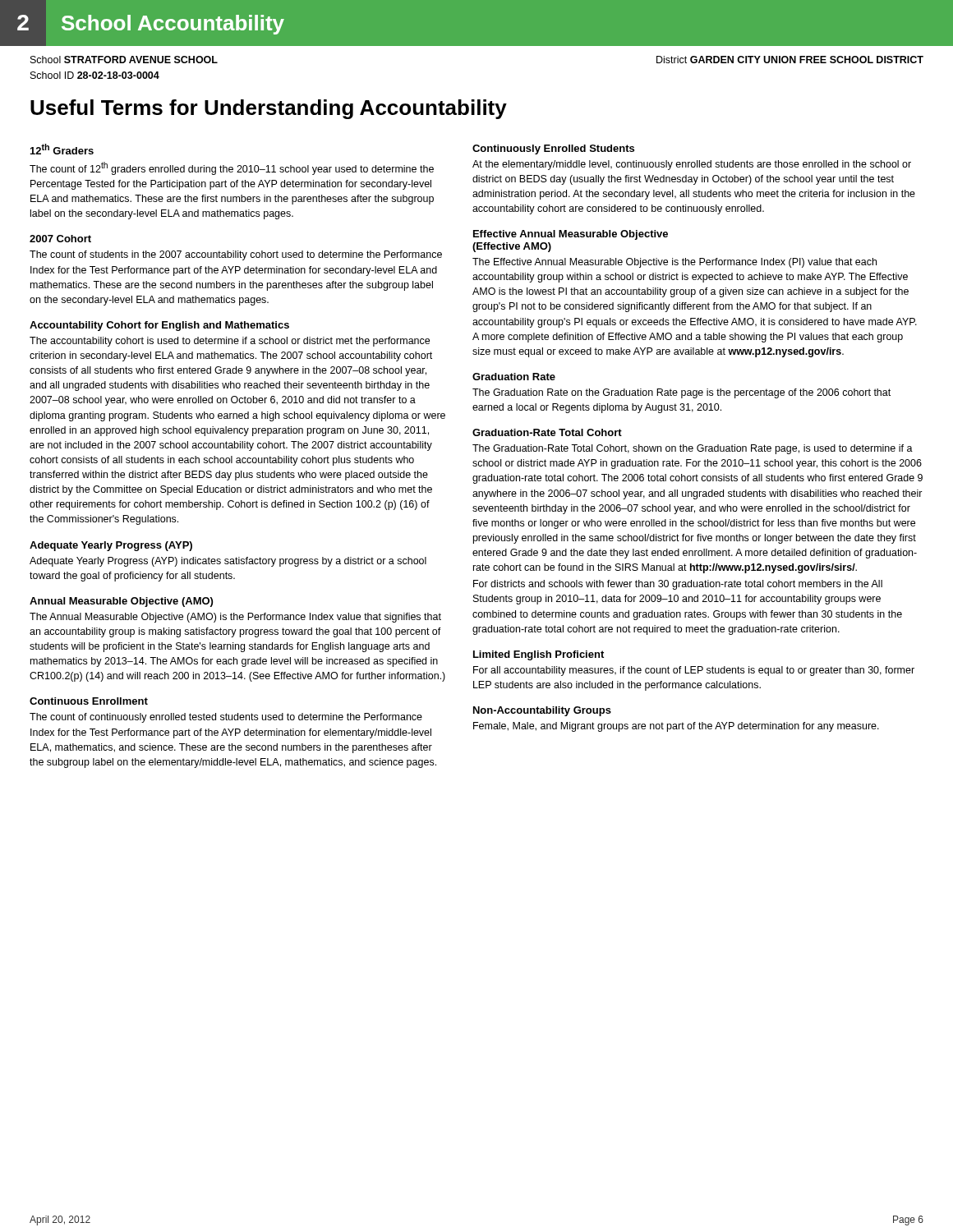The width and height of the screenshot is (953, 1232).
Task: Locate the block starting "Female, Male, and Migrant groups"
Action: pos(676,726)
